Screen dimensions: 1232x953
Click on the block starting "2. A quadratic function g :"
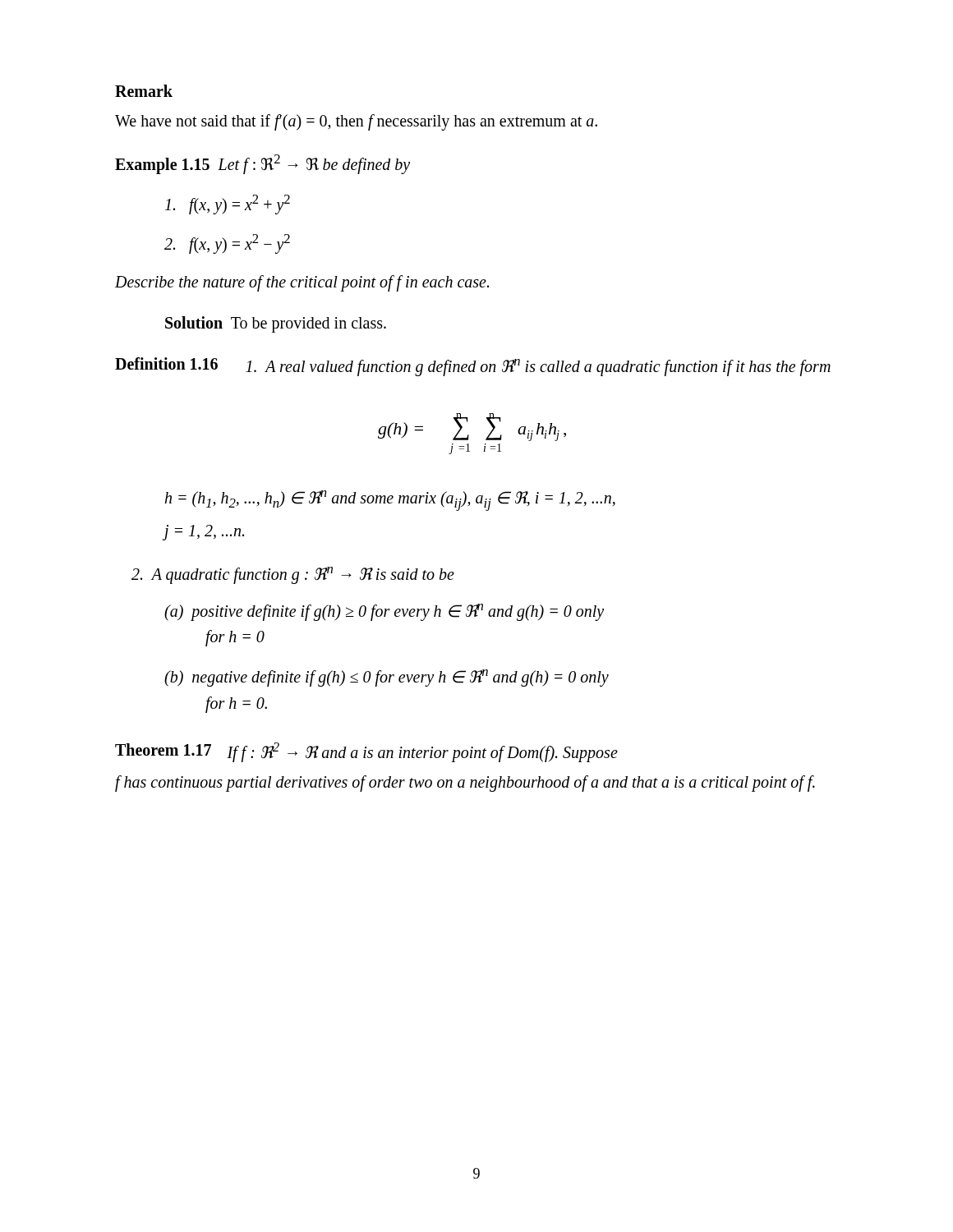[293, 575]
